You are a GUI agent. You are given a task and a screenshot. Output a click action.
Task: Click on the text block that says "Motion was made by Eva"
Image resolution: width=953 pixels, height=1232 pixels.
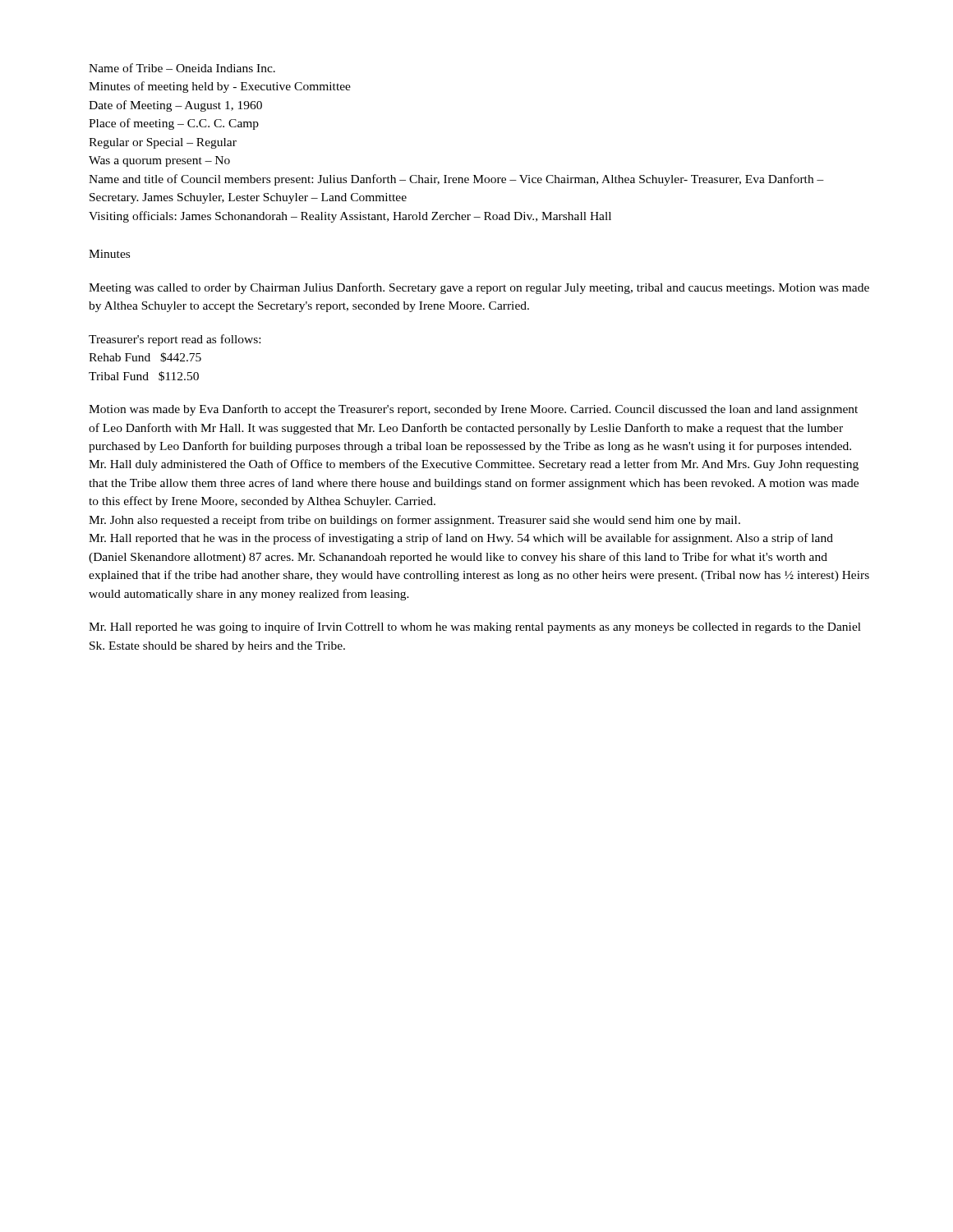(473, 410)
